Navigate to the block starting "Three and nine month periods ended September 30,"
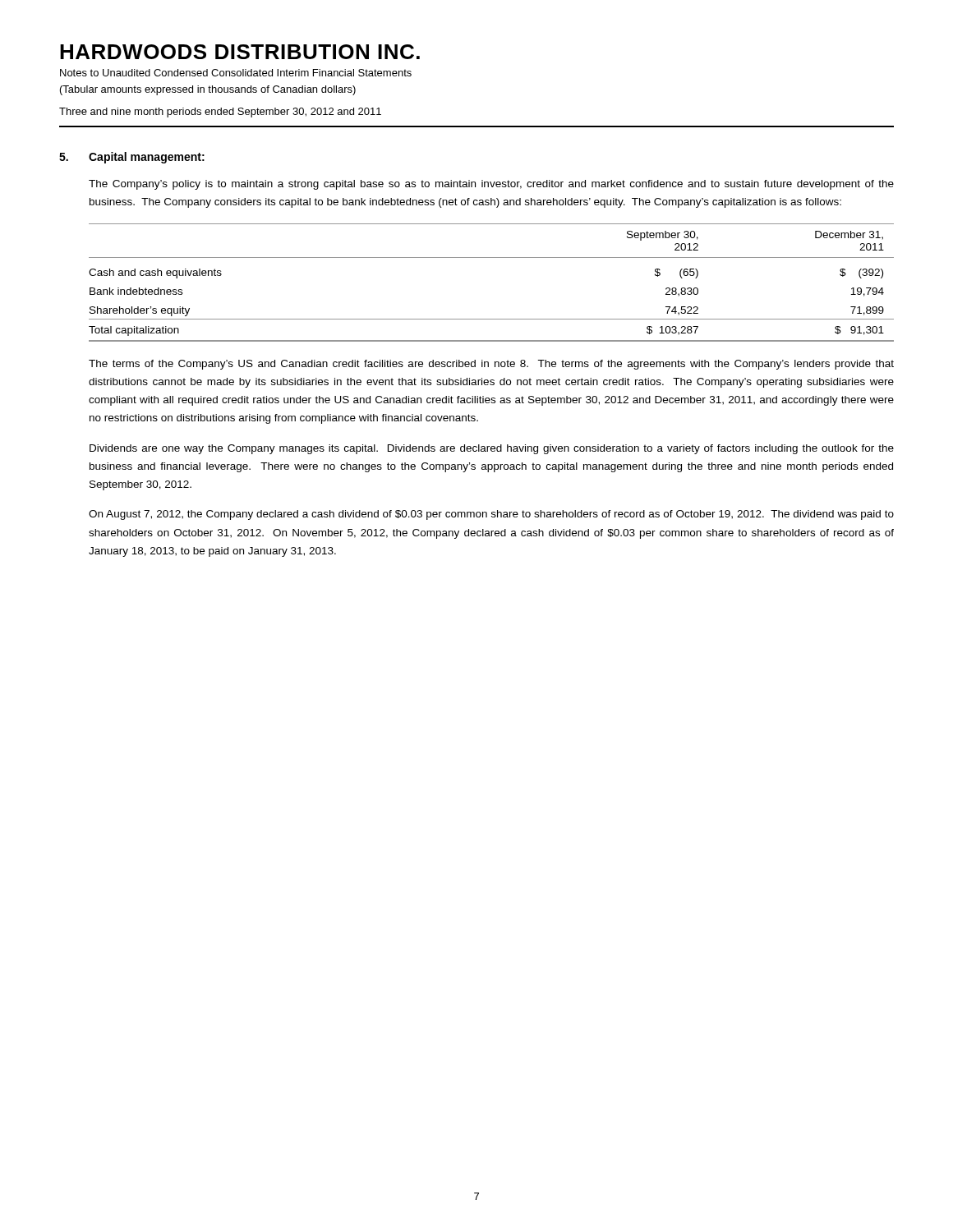Image resolution: width=953 pixels, height=1232 pixels. (220, 111)
